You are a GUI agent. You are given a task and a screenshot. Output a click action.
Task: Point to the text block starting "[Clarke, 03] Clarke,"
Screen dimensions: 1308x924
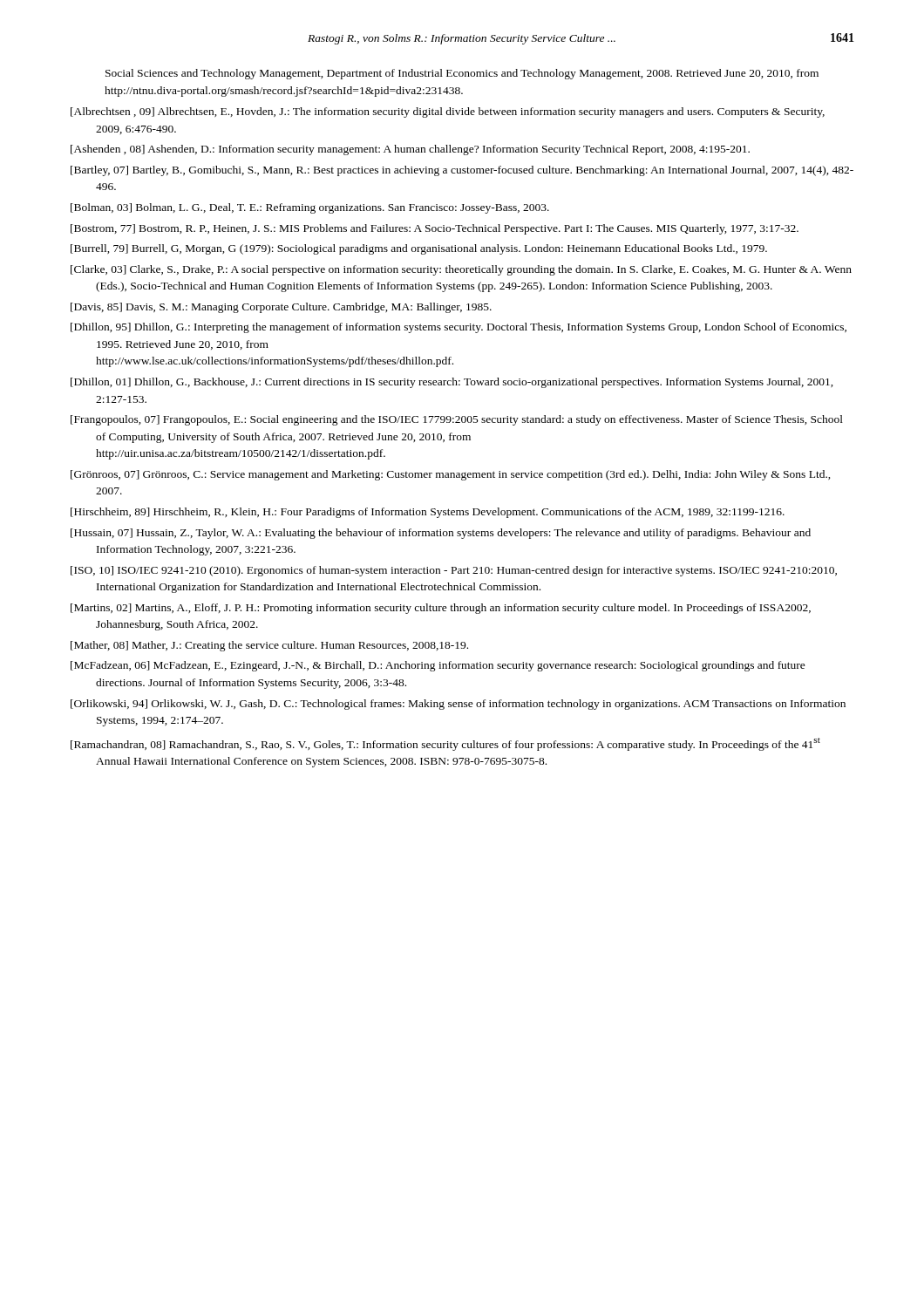point(462,277)
